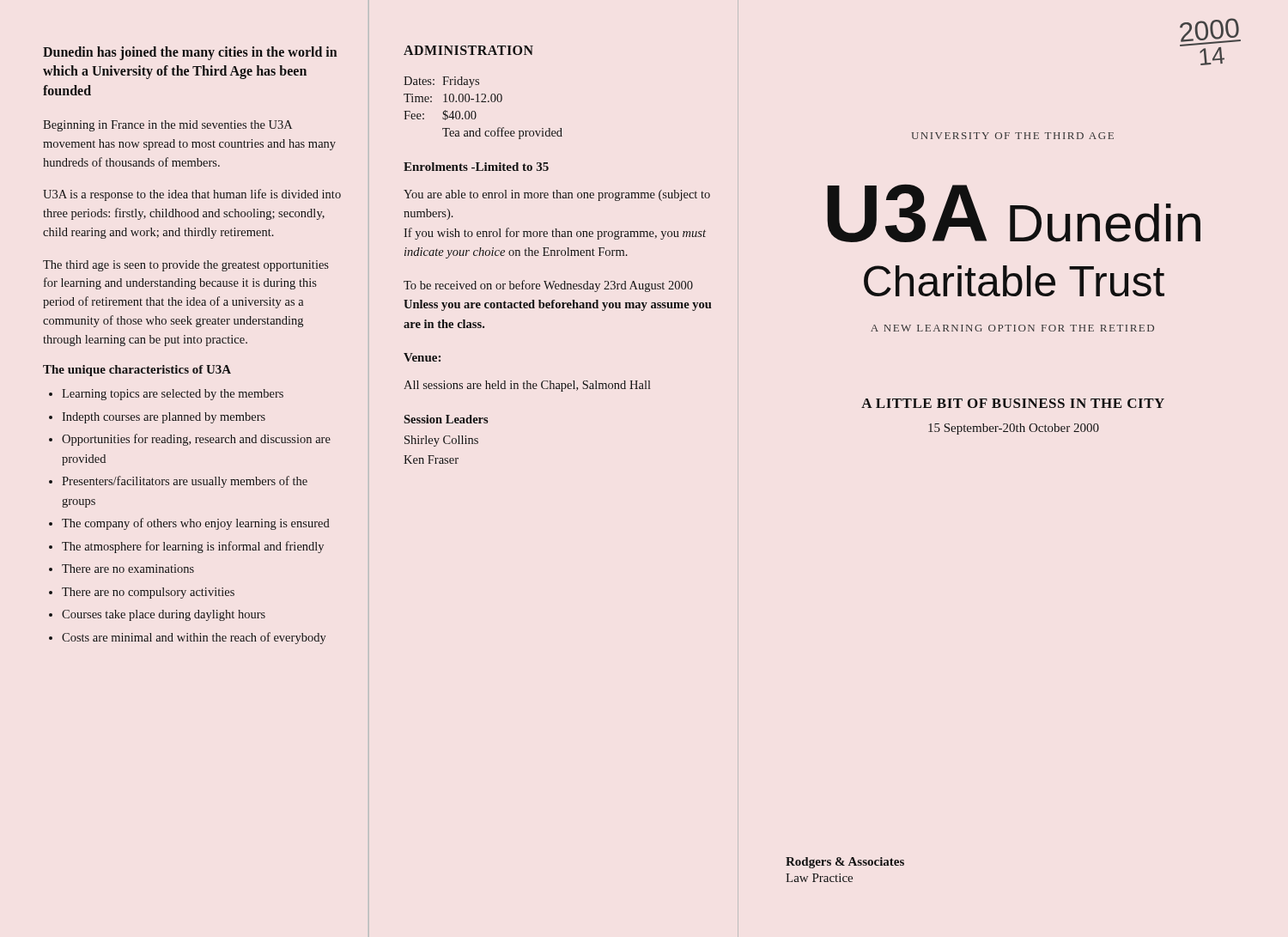Find the region starting "Shirley Collins Ken Fraser"
The width and height of the screenshot is (1288, 937).
pos(441,449)
